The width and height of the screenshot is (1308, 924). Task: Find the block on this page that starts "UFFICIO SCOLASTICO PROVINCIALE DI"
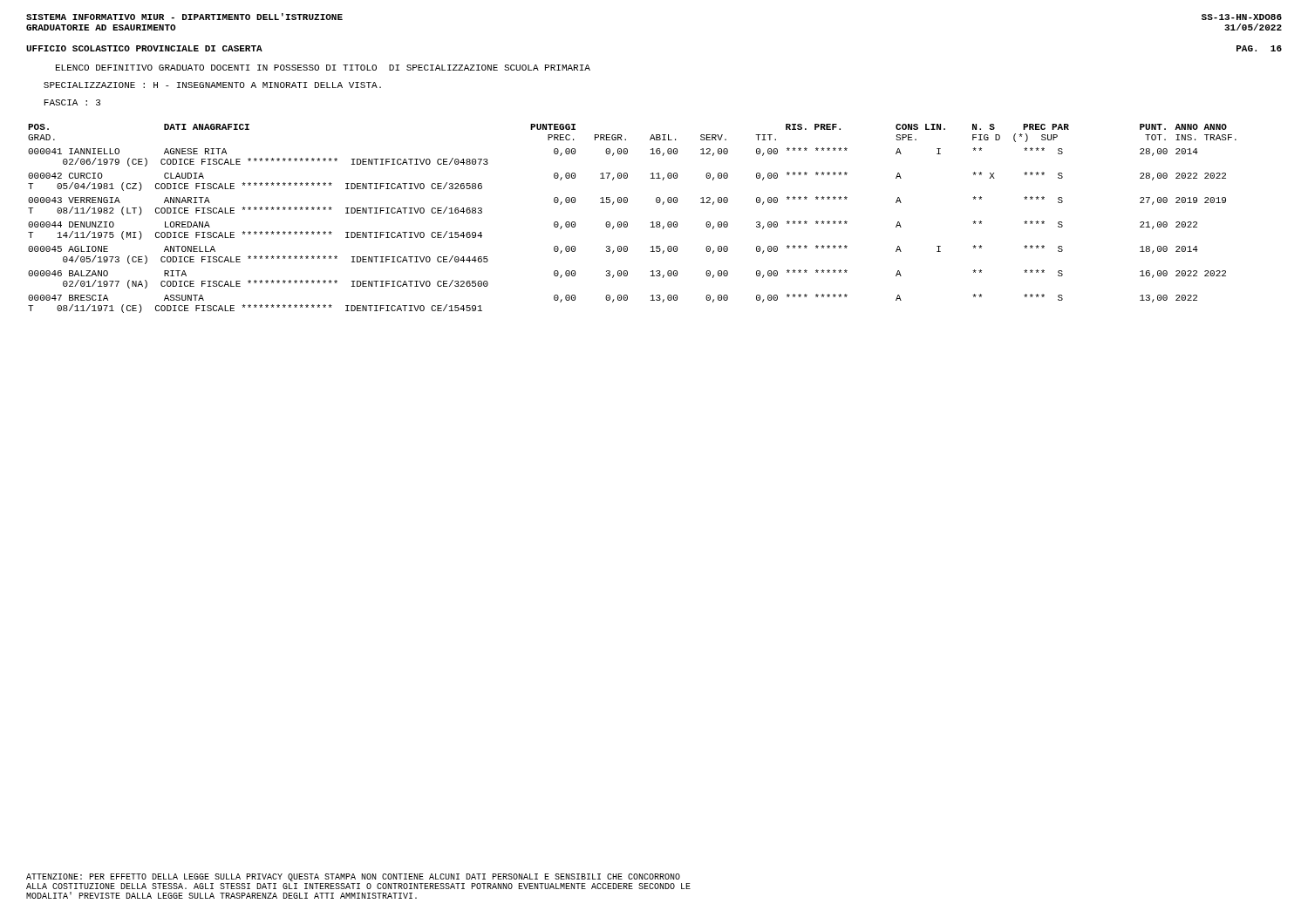[x=124, y=48]
